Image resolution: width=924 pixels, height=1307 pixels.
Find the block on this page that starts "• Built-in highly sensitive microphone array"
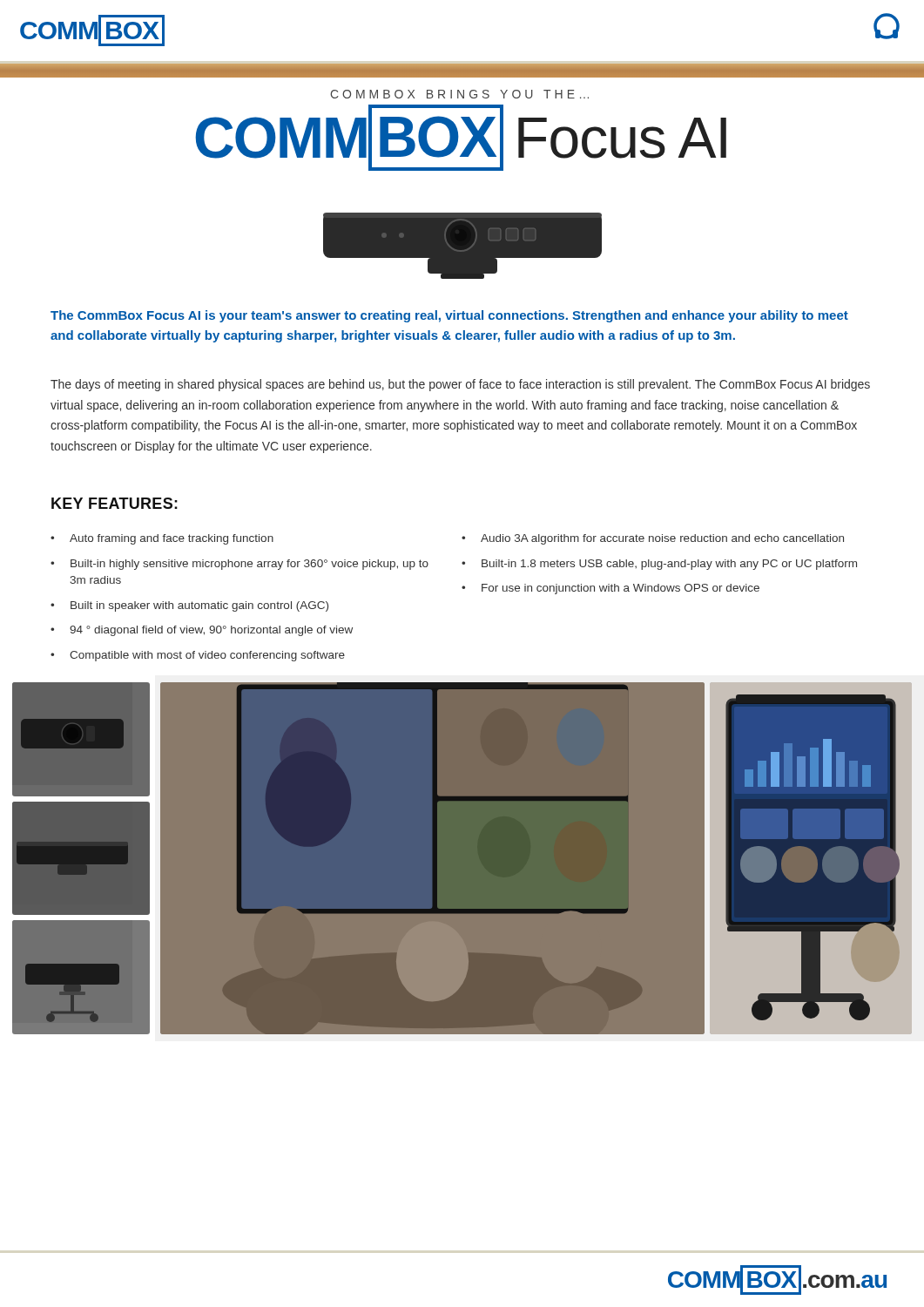coord(242,572)
